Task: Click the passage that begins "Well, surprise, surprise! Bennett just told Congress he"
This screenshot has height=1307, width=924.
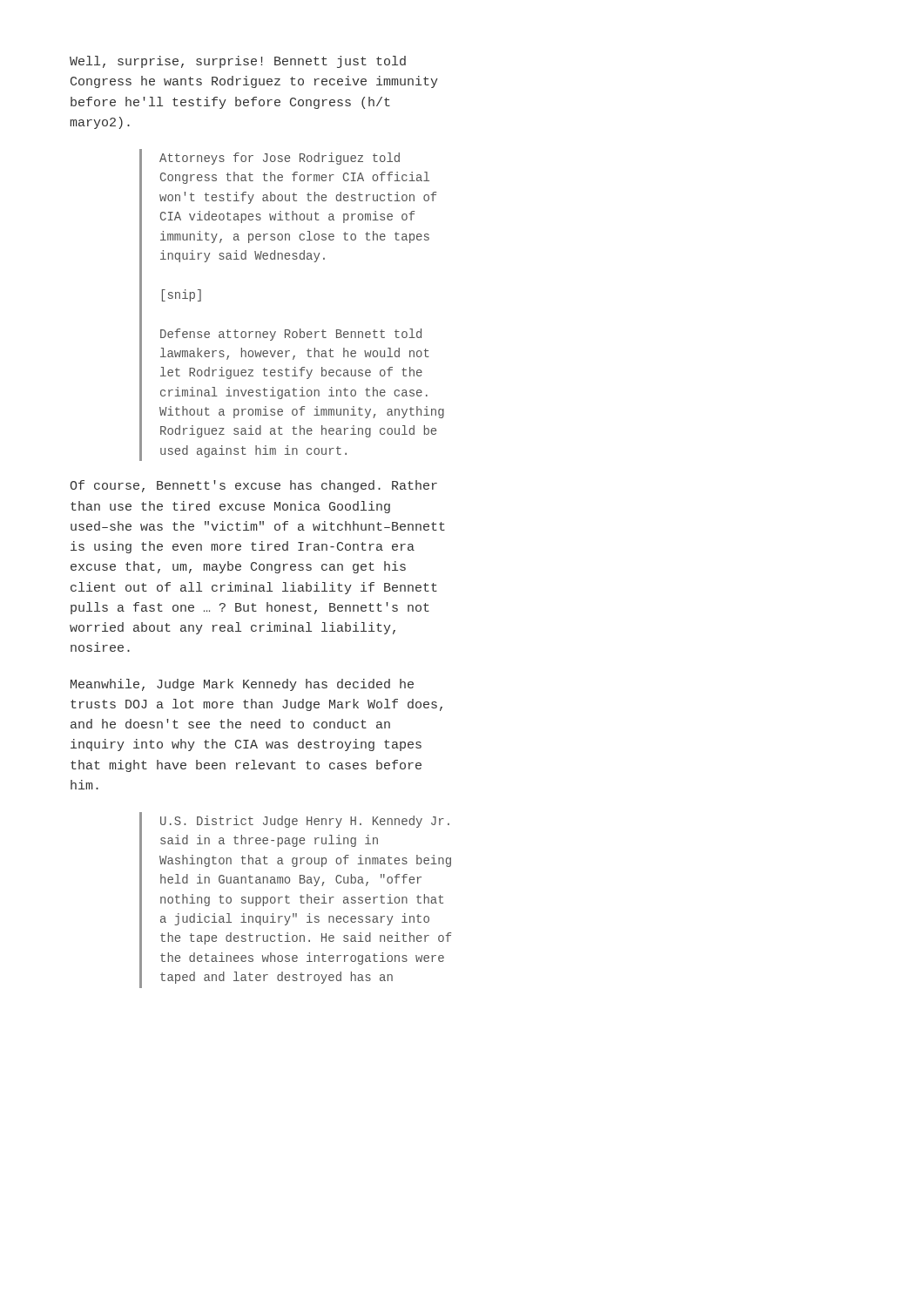Action: coord(254,93)
